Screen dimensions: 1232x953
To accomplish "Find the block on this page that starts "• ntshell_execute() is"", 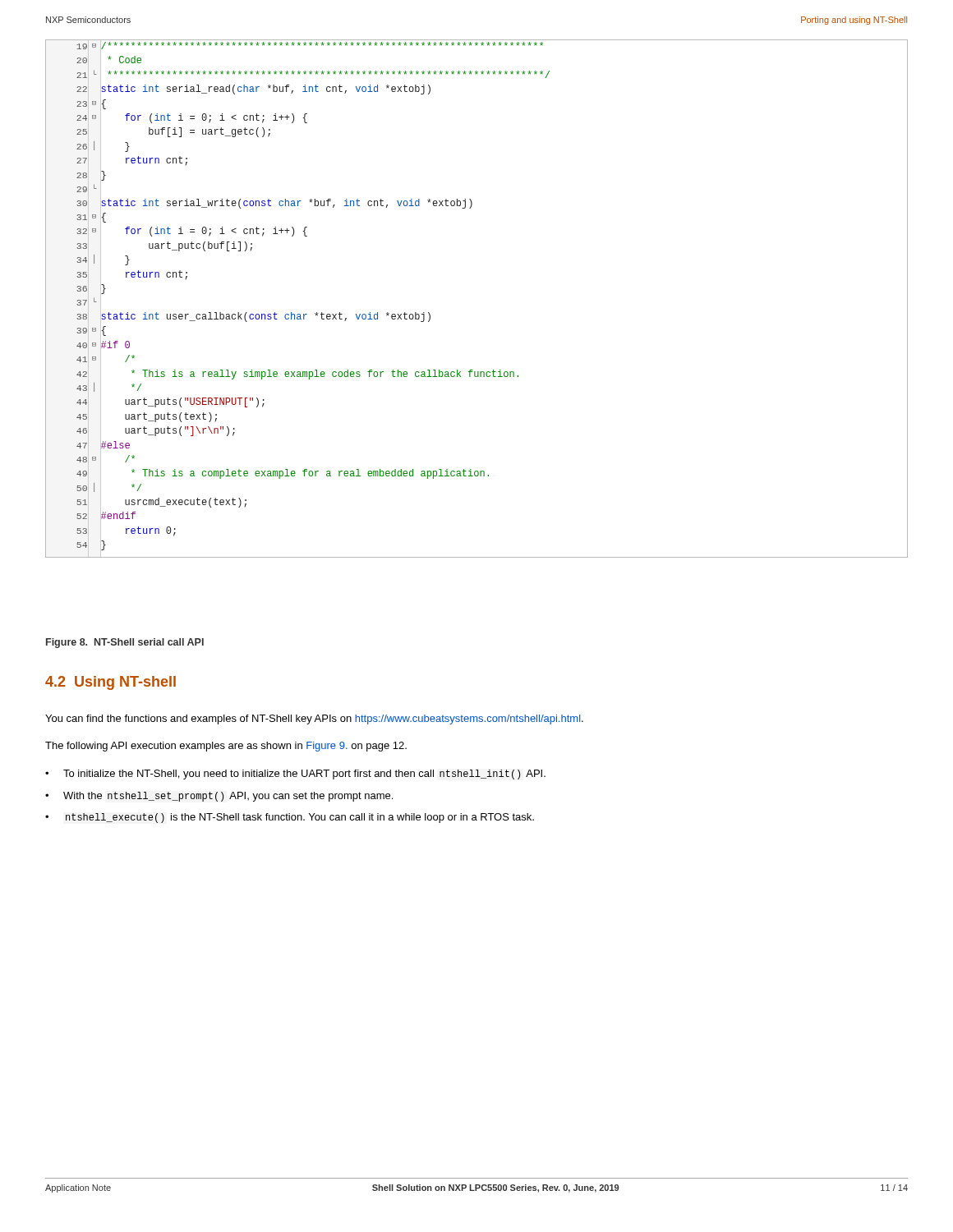I will [290, 818].
